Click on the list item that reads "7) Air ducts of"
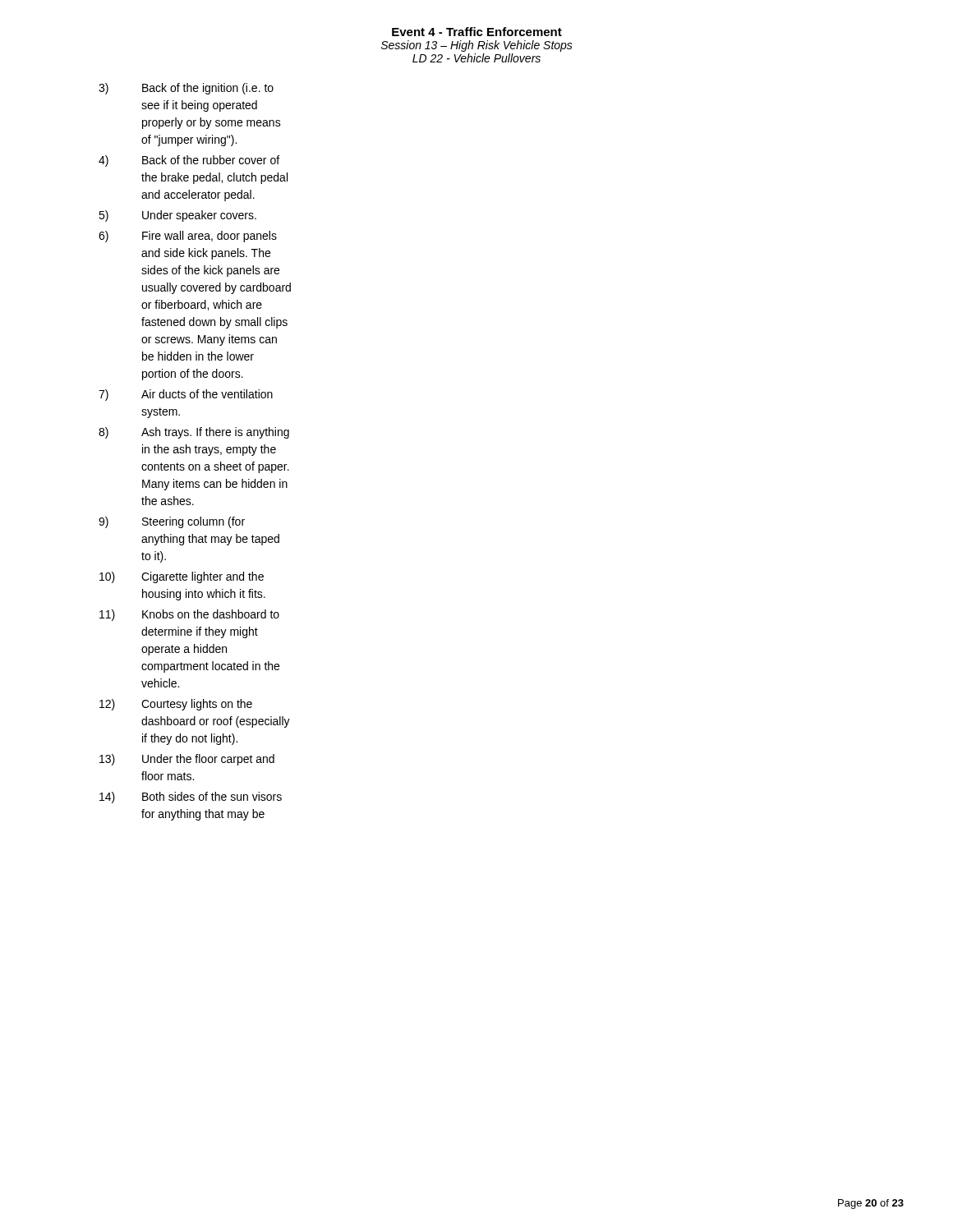 pyautogui.click(x=186, y=395)
